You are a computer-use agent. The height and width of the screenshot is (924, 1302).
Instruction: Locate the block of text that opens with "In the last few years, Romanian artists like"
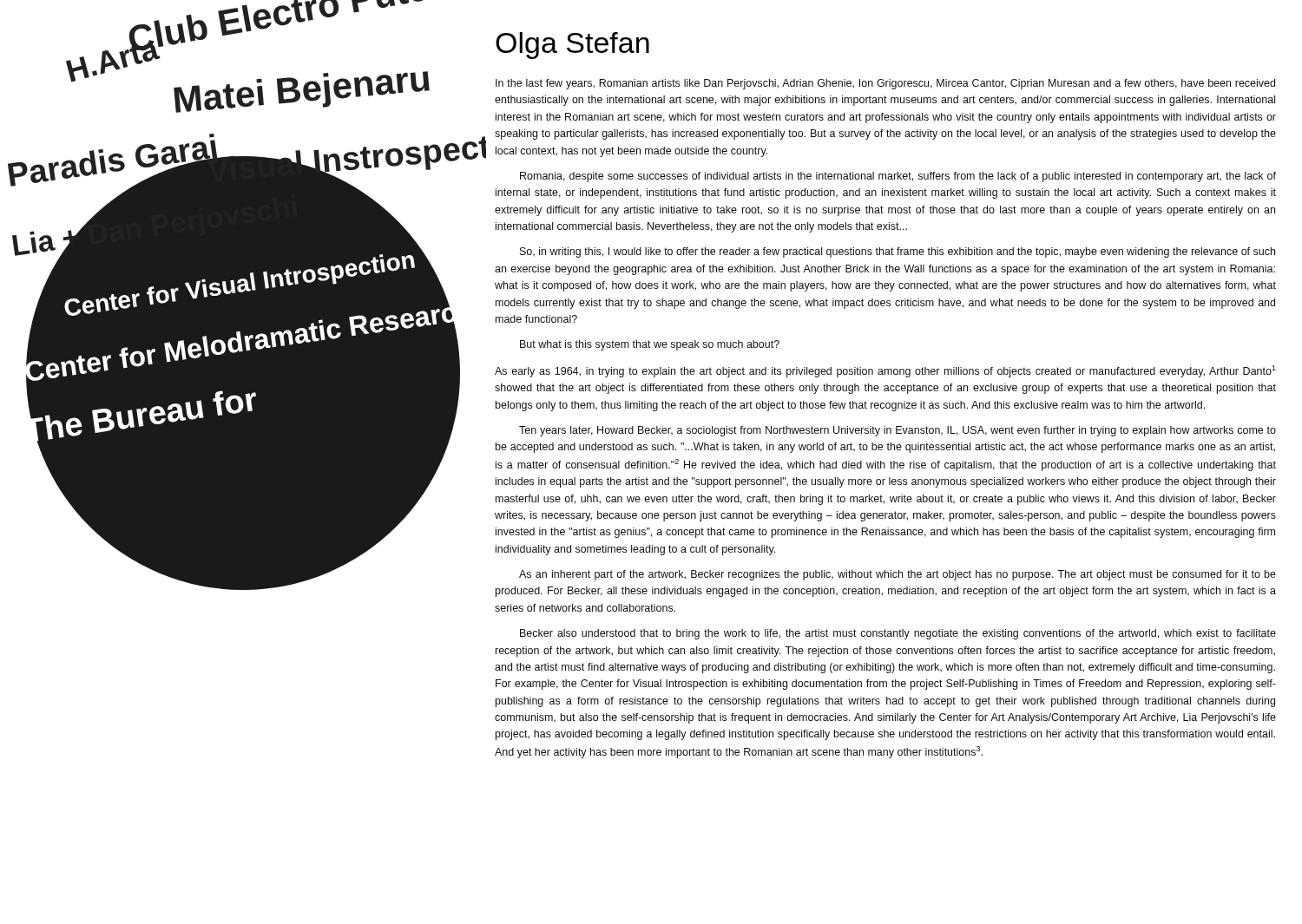pos(885,118)
